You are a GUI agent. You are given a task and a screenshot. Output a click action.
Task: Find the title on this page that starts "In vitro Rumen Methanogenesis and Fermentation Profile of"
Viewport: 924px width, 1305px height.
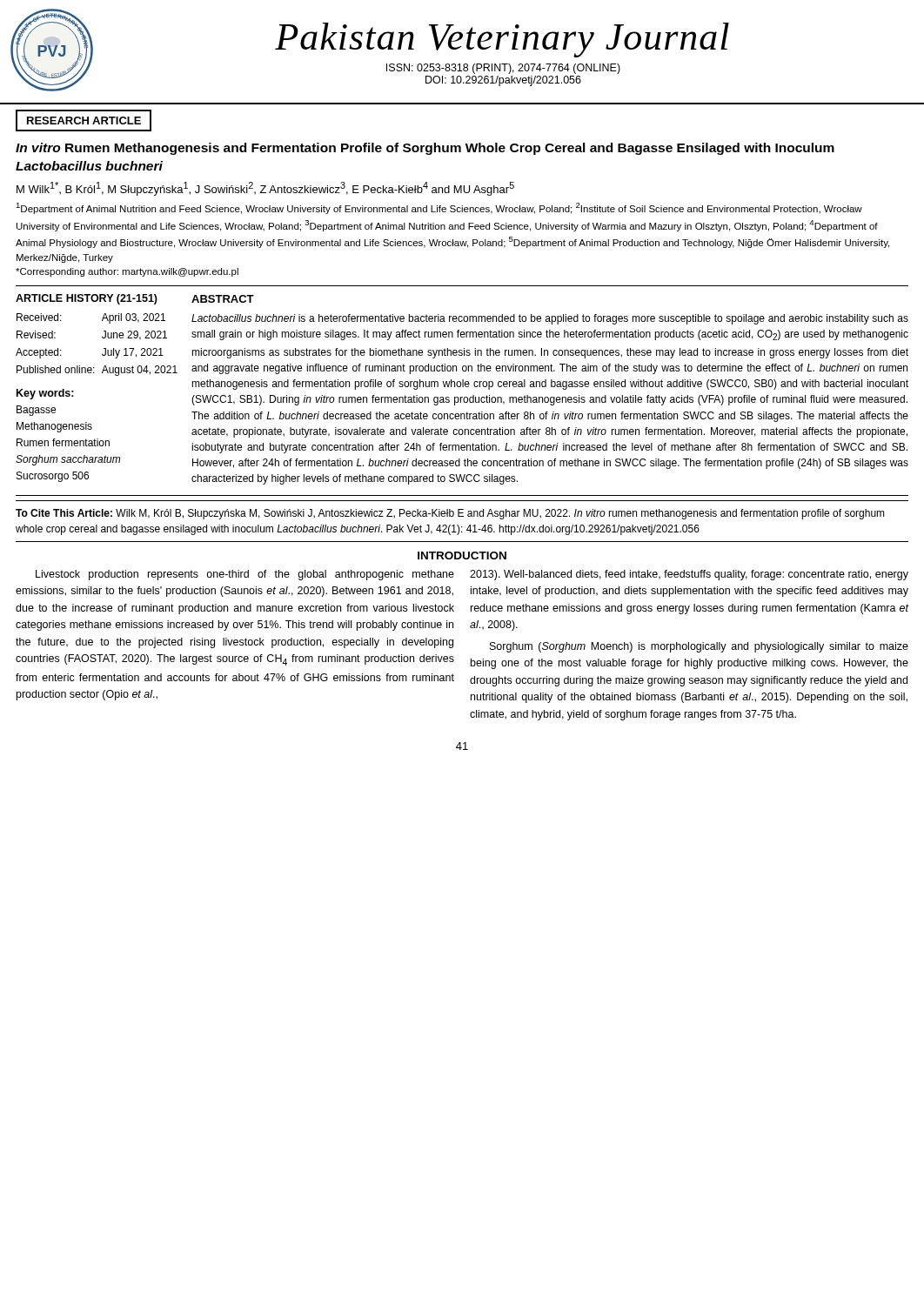425,157
